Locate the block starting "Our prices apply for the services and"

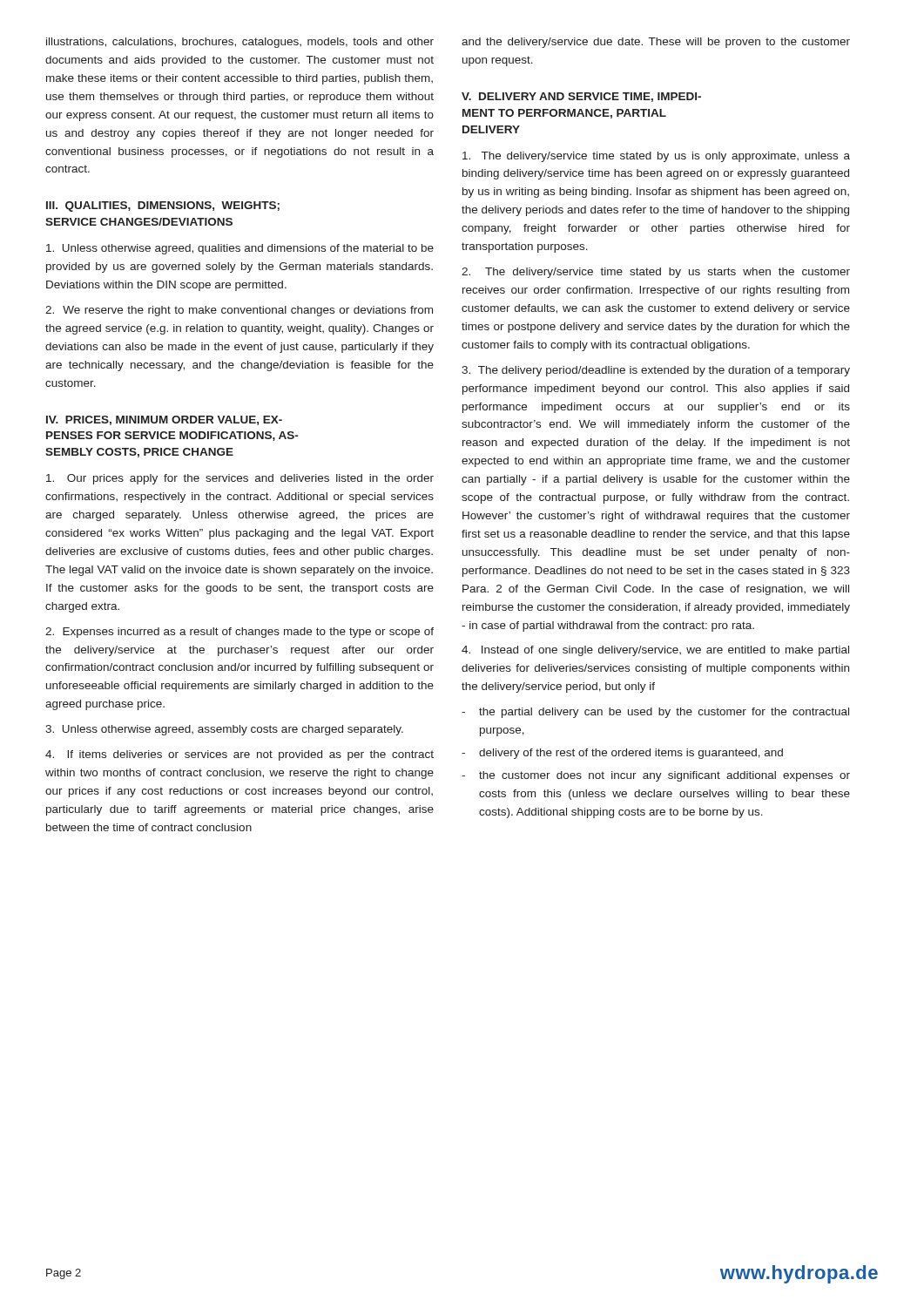(240, 542)
